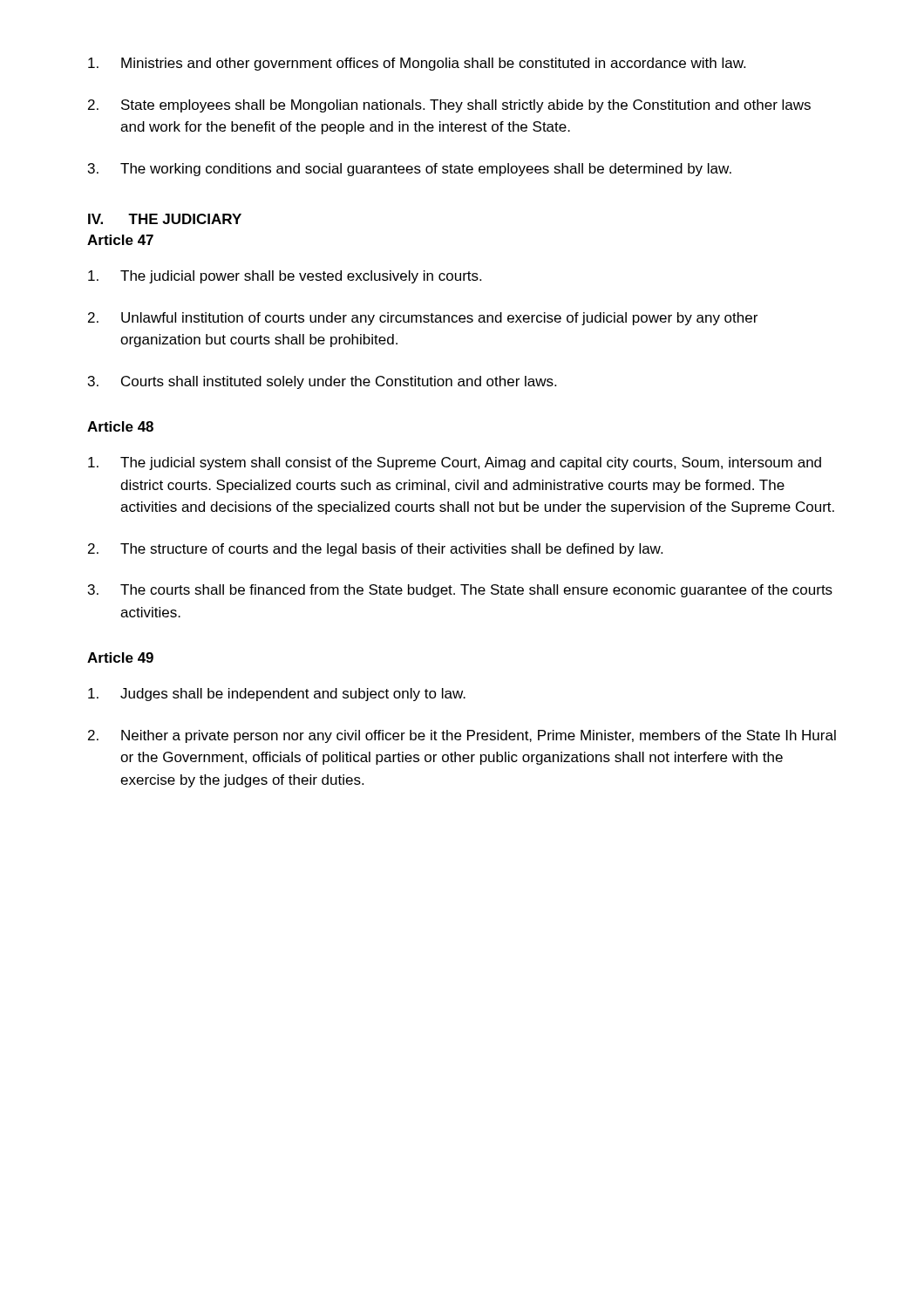Navigate to the passage starting "IV. THE JUDICIARY"
Viewport: 924px width, 1308px height.
point(164,219)
